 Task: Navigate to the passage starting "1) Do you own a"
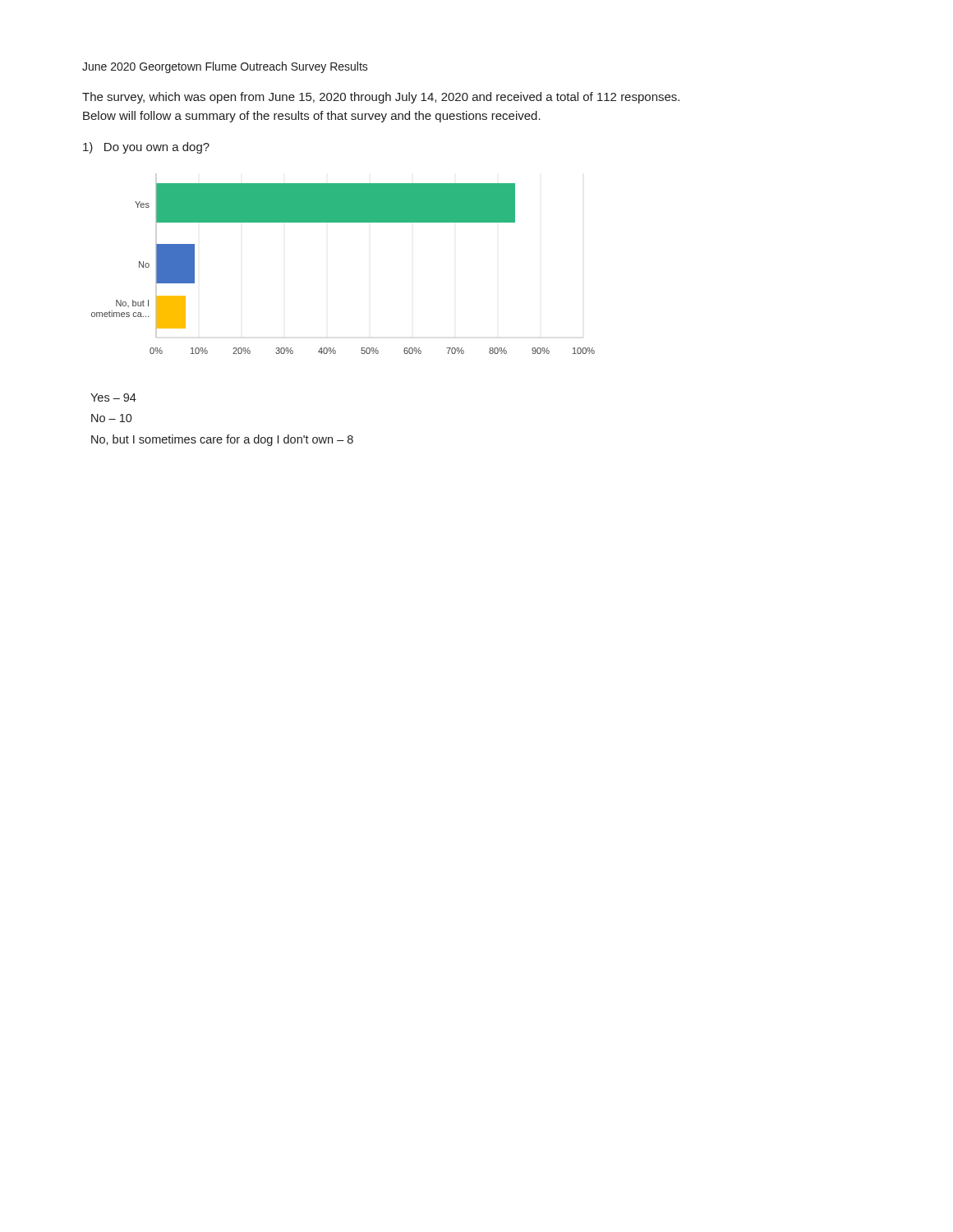[146, 147]
